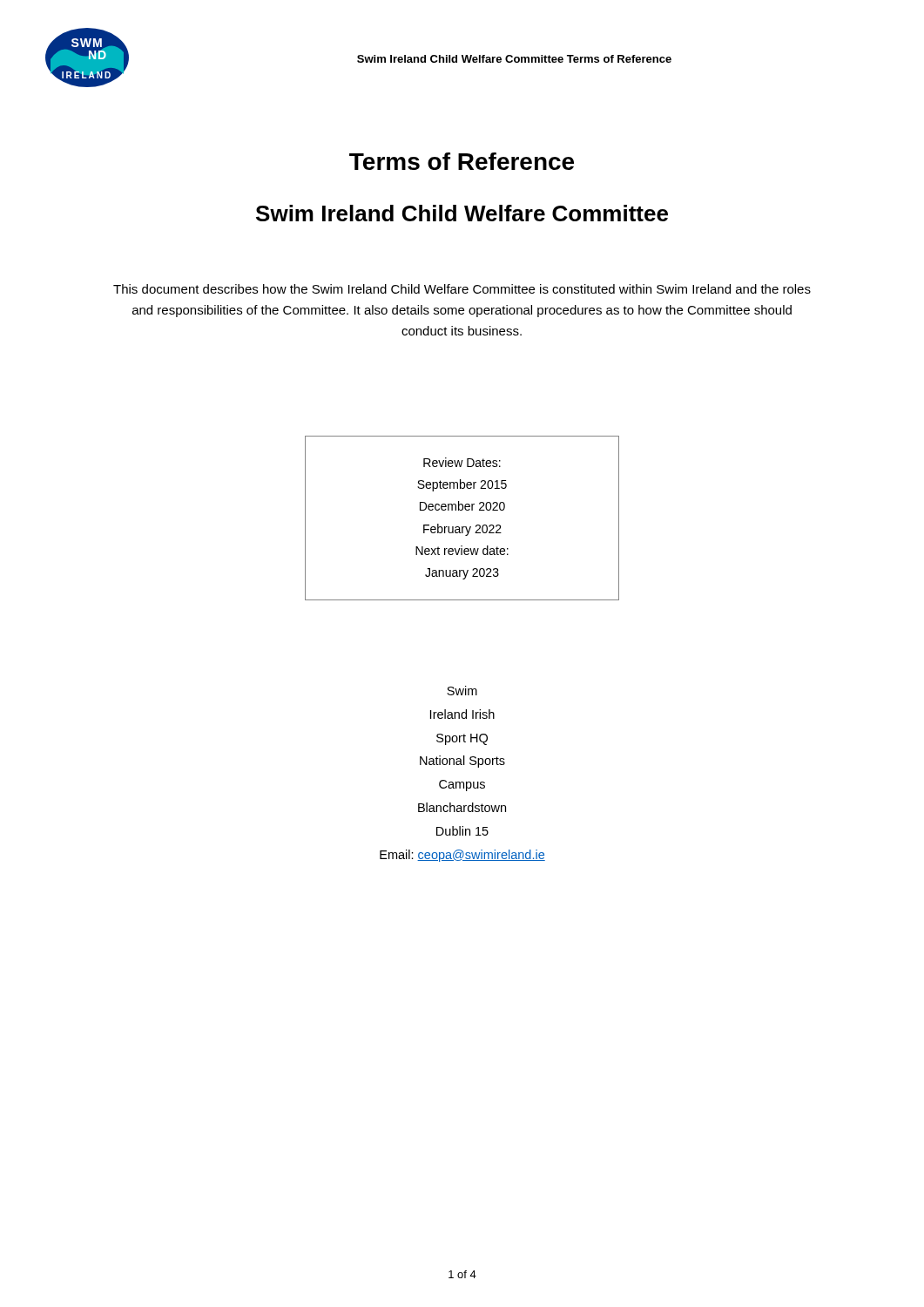Find the text block that reads "Swim Ireland Irish Sport HQ"
This screenshot has height=1307, width=924.
tap(462, 773)
